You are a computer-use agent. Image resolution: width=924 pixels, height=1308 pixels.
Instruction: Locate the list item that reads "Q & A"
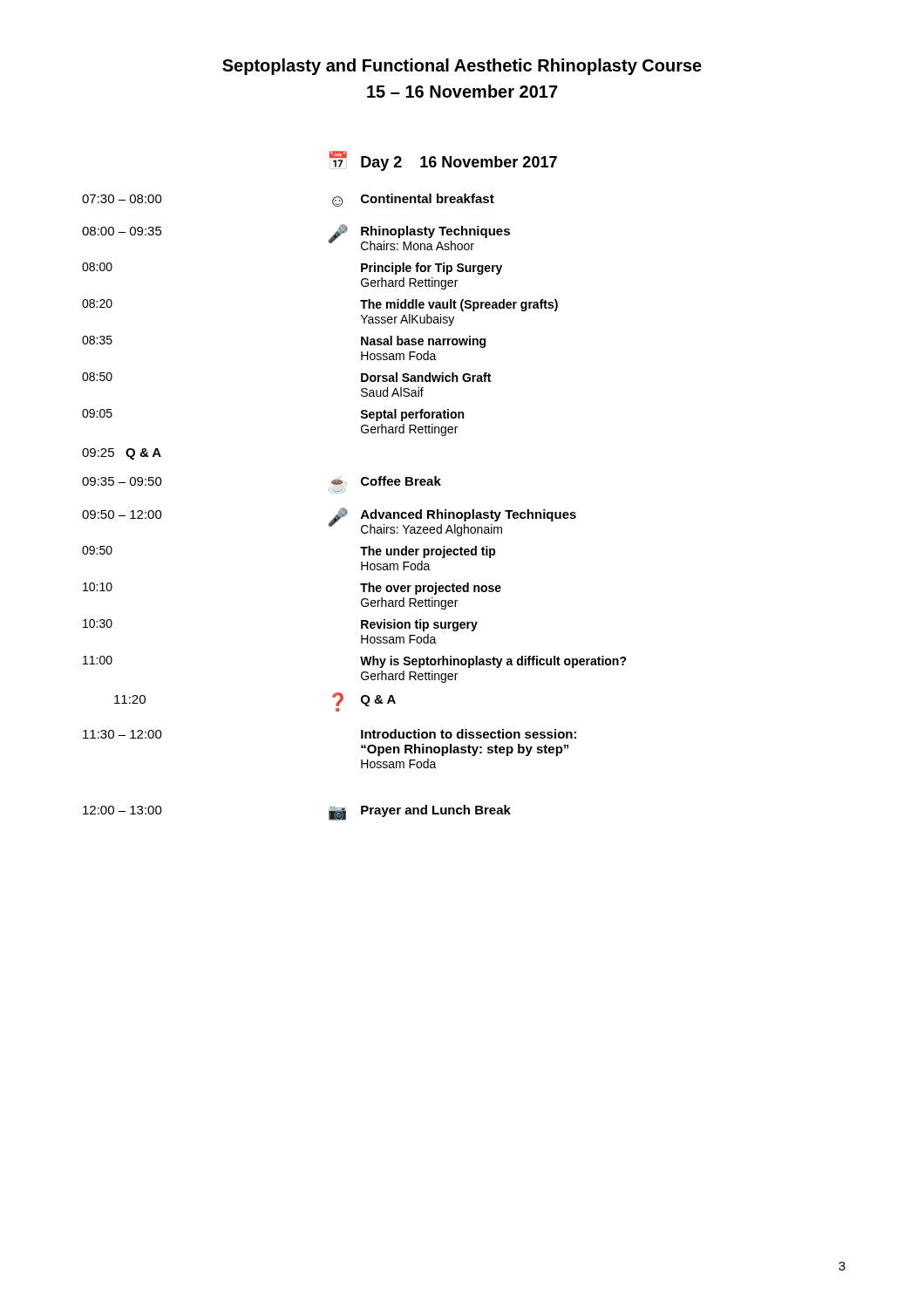(x=378, y=699)
